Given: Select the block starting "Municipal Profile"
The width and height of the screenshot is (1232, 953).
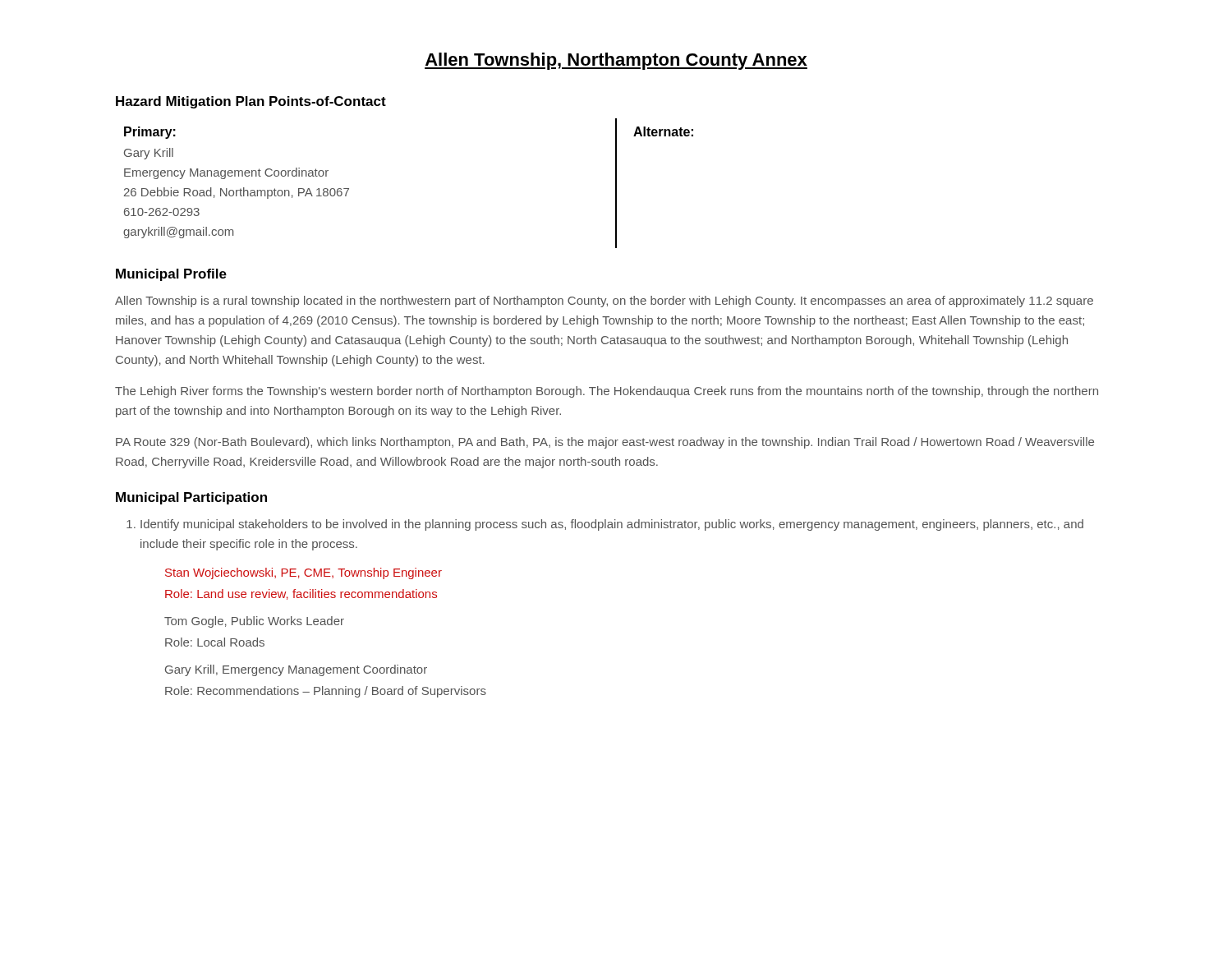Looking at the screenshot, I should point(171,274).
